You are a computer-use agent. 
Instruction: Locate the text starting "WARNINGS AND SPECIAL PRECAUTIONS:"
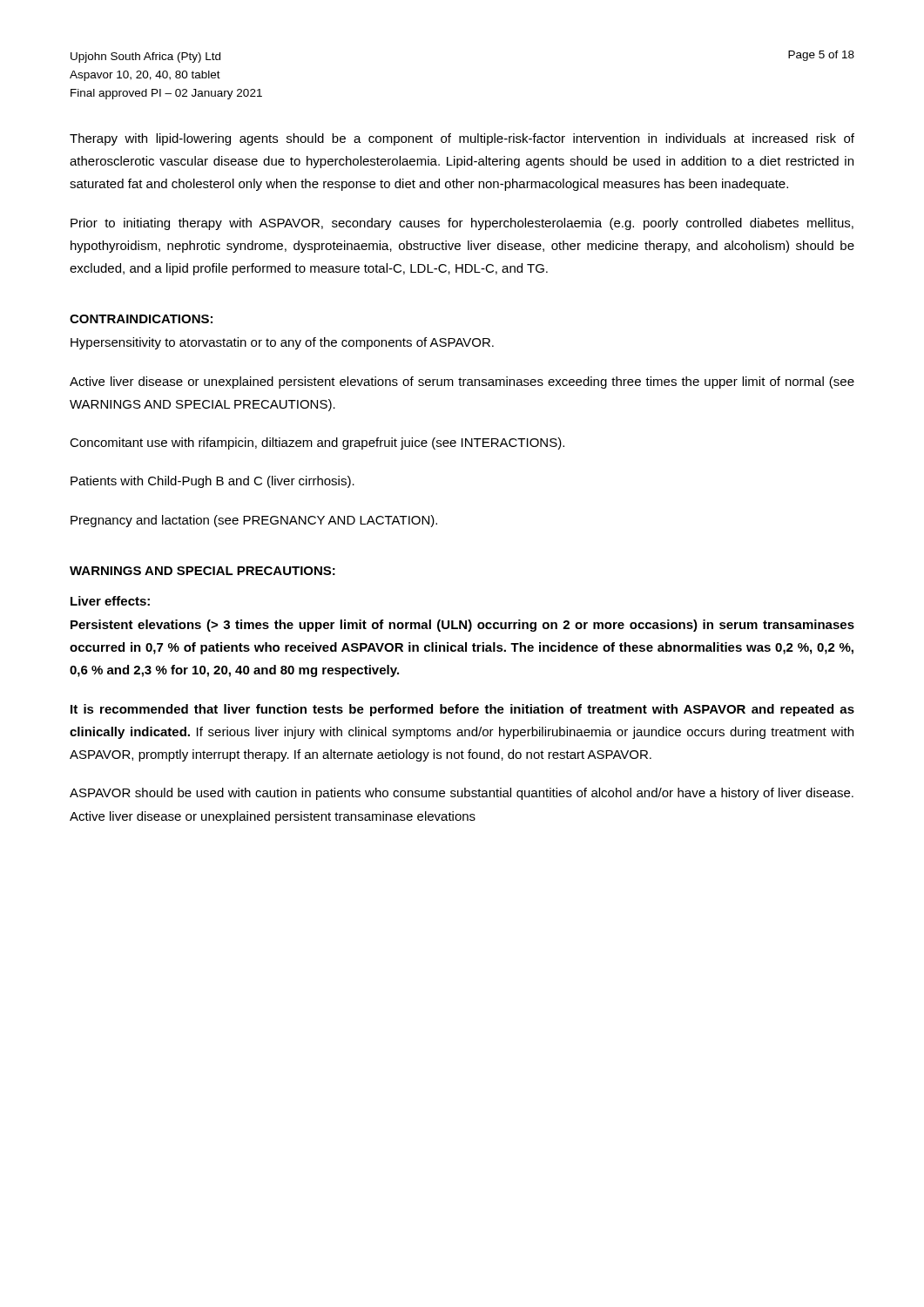[203, 570]
